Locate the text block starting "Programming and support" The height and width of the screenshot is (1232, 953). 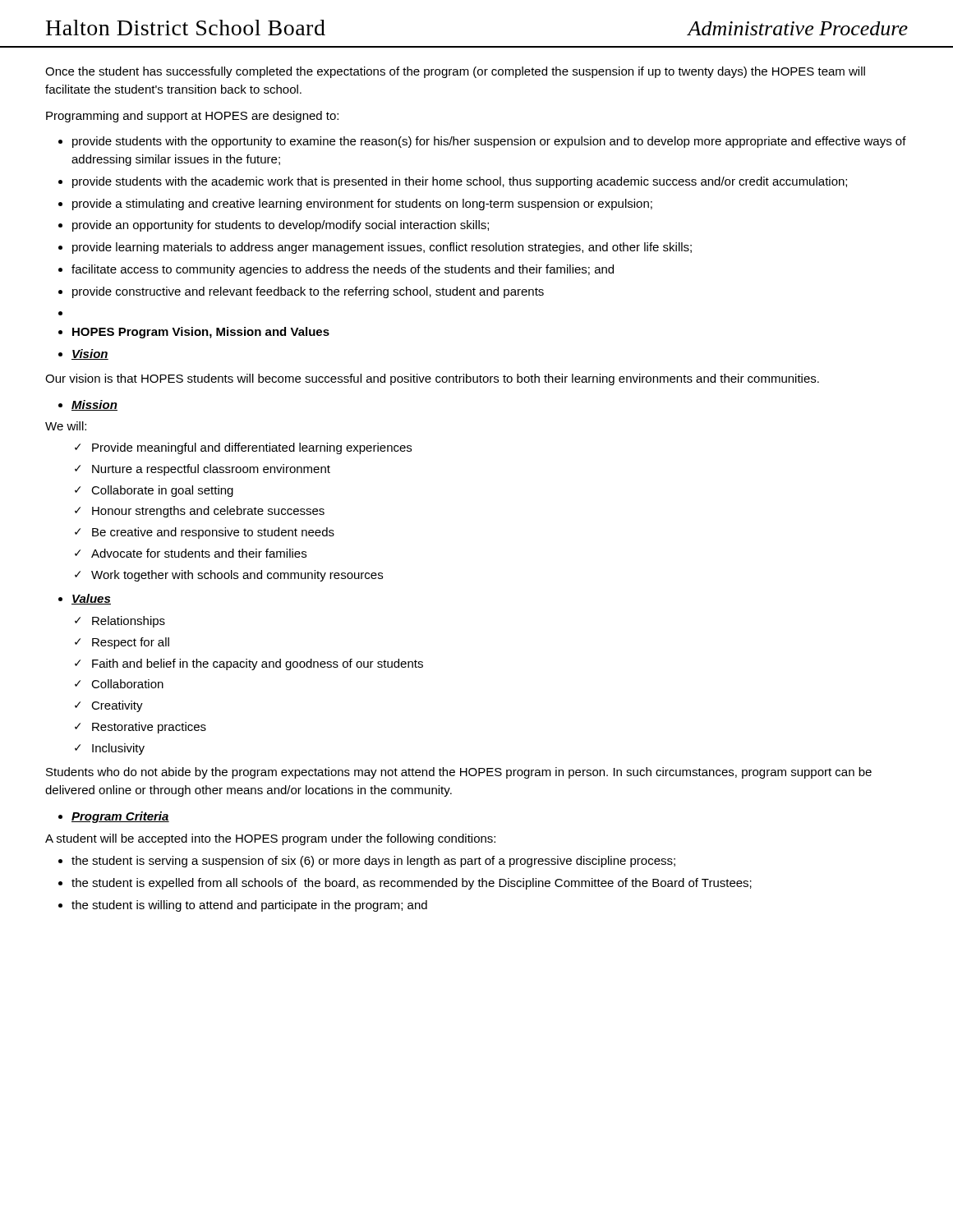(192, 115)
